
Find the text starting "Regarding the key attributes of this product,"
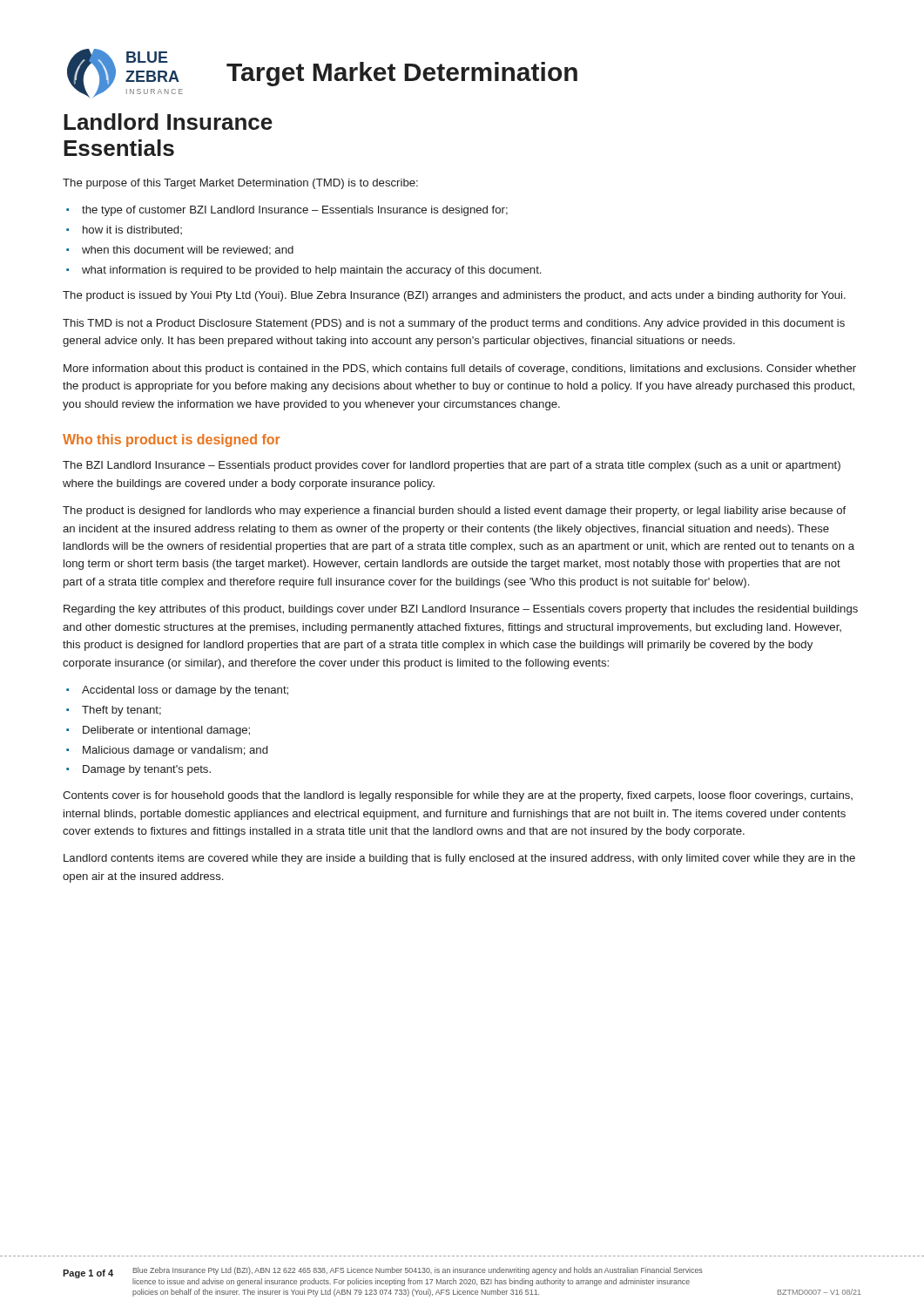click(x=460, y=636)
